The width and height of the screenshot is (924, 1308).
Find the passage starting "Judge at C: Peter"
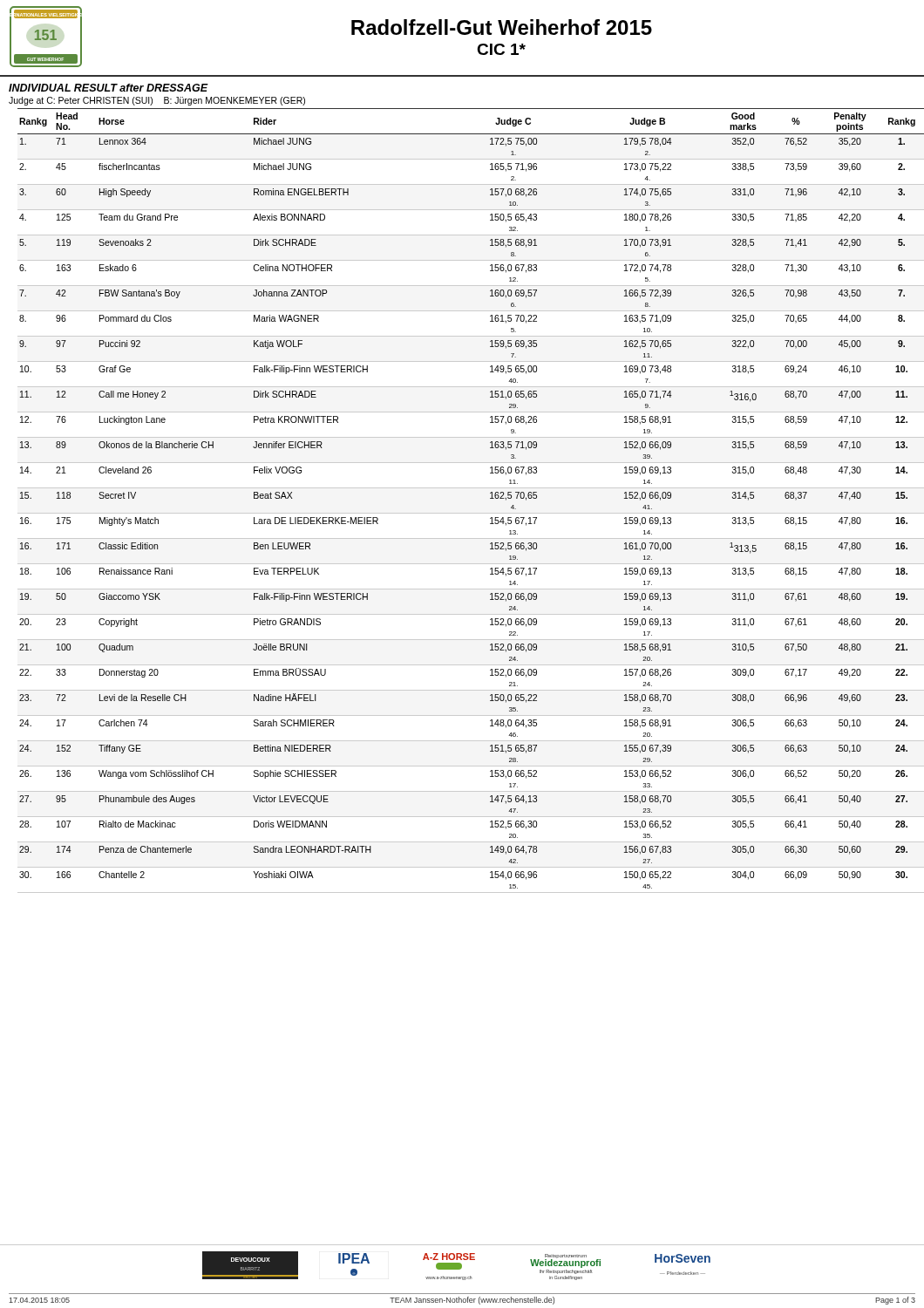click(x=157, y=100)
